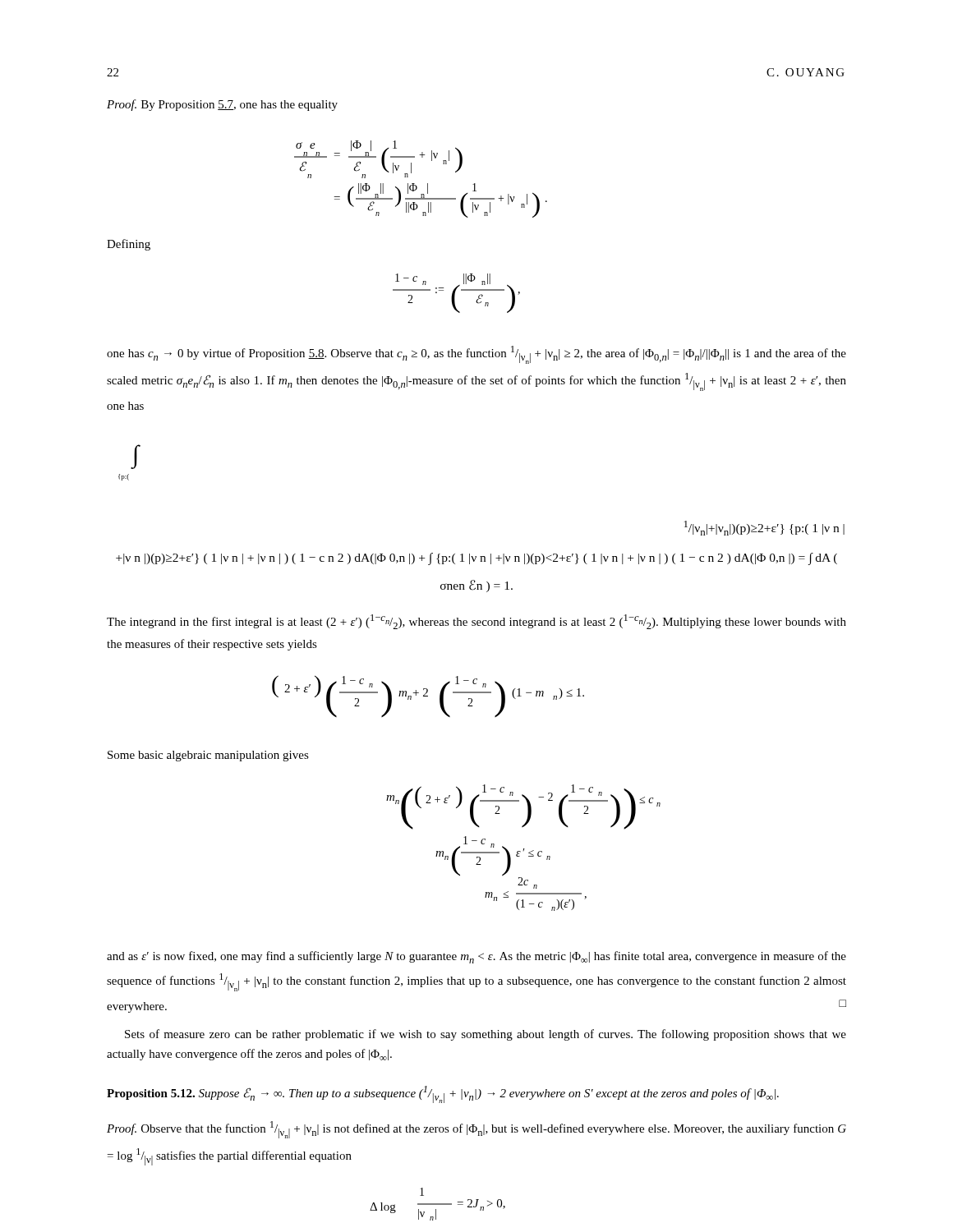Select the element starting "1 − c n 2 := ( ||Φ"
953x1232 pixels.
[476, 297]
